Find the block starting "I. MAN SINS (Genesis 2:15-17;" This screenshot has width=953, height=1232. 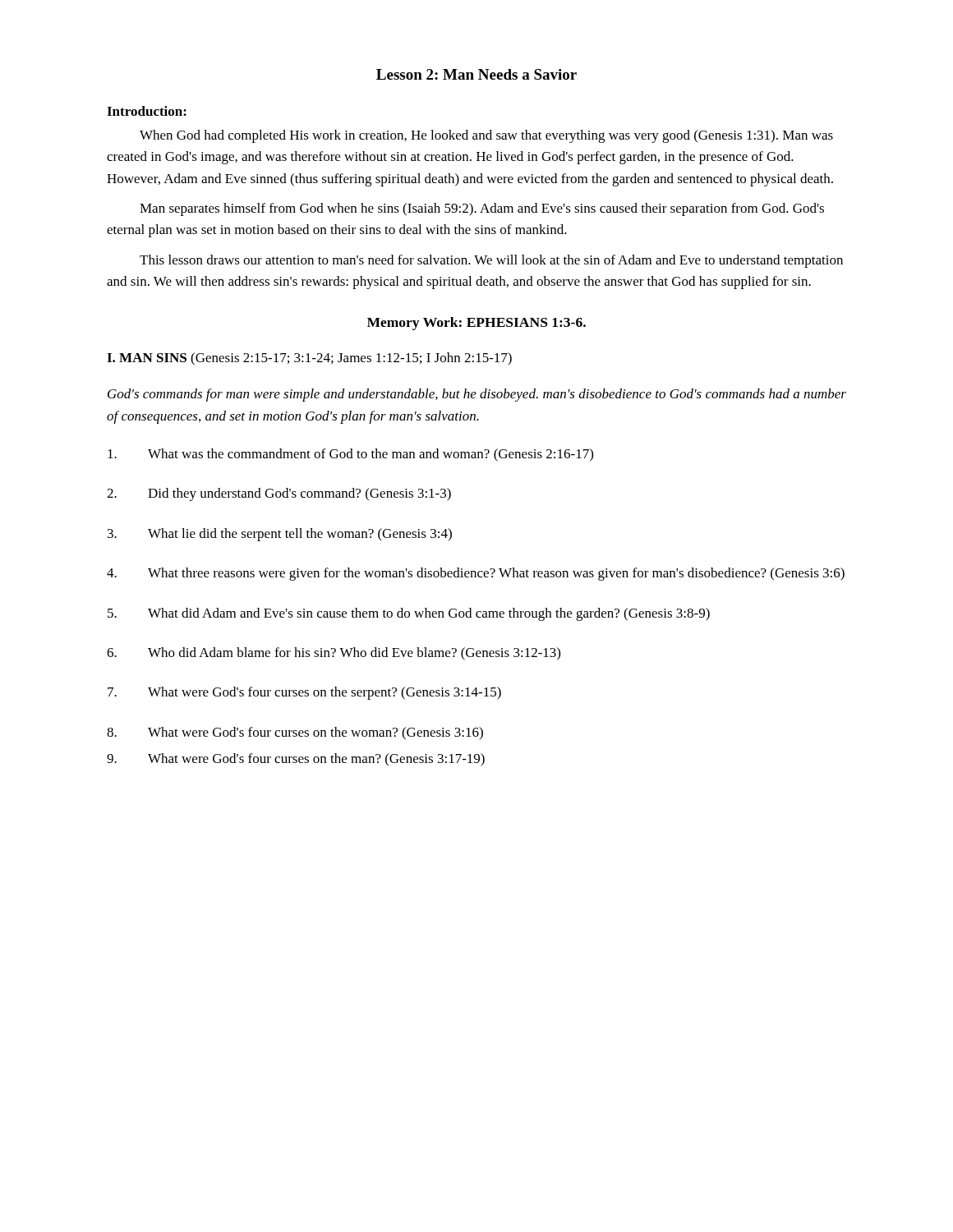(310, 358)
